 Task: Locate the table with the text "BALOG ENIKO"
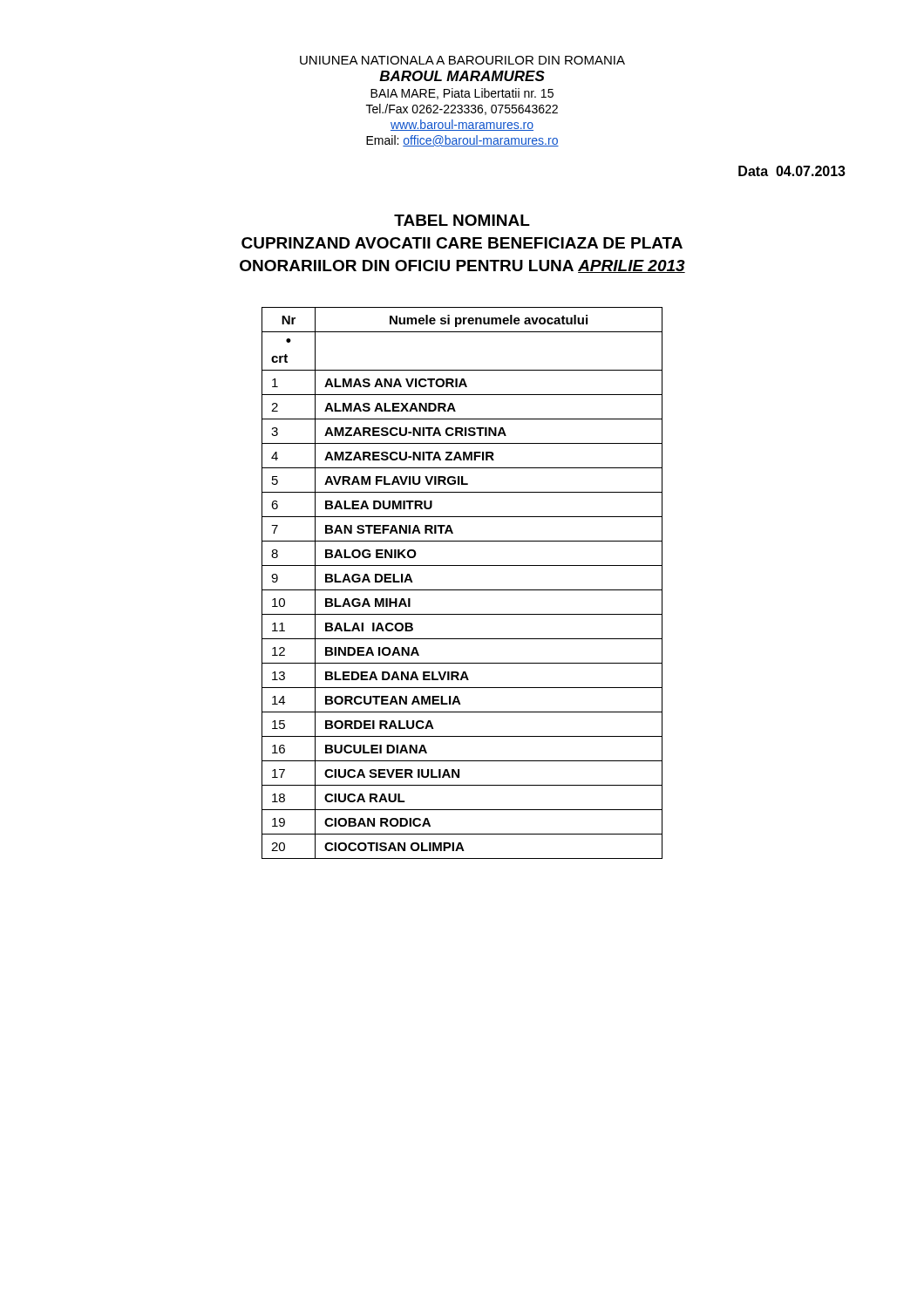click(x=462, y=583)
